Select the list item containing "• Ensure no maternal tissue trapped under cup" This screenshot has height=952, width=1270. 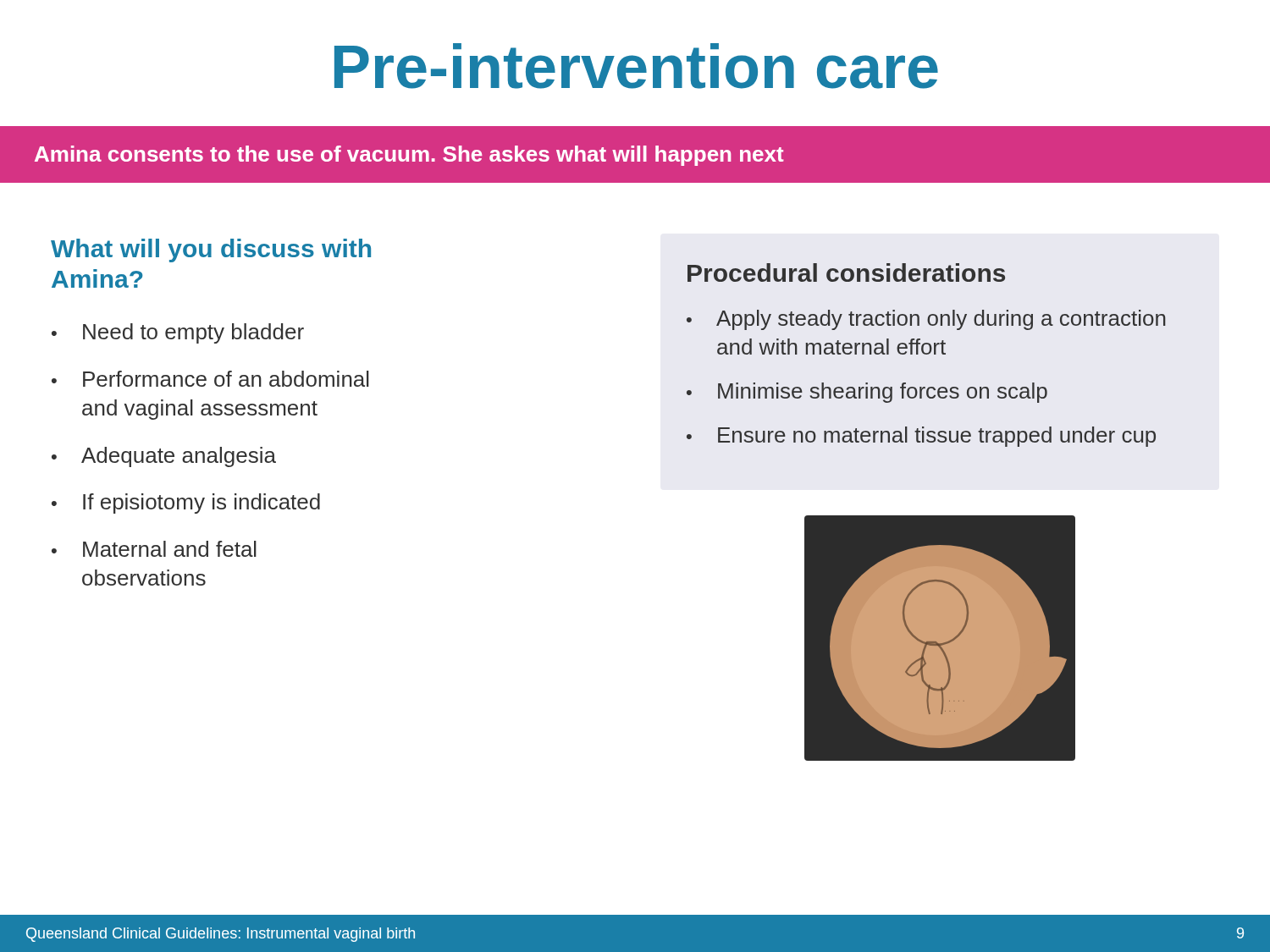(x=921, y=435)
